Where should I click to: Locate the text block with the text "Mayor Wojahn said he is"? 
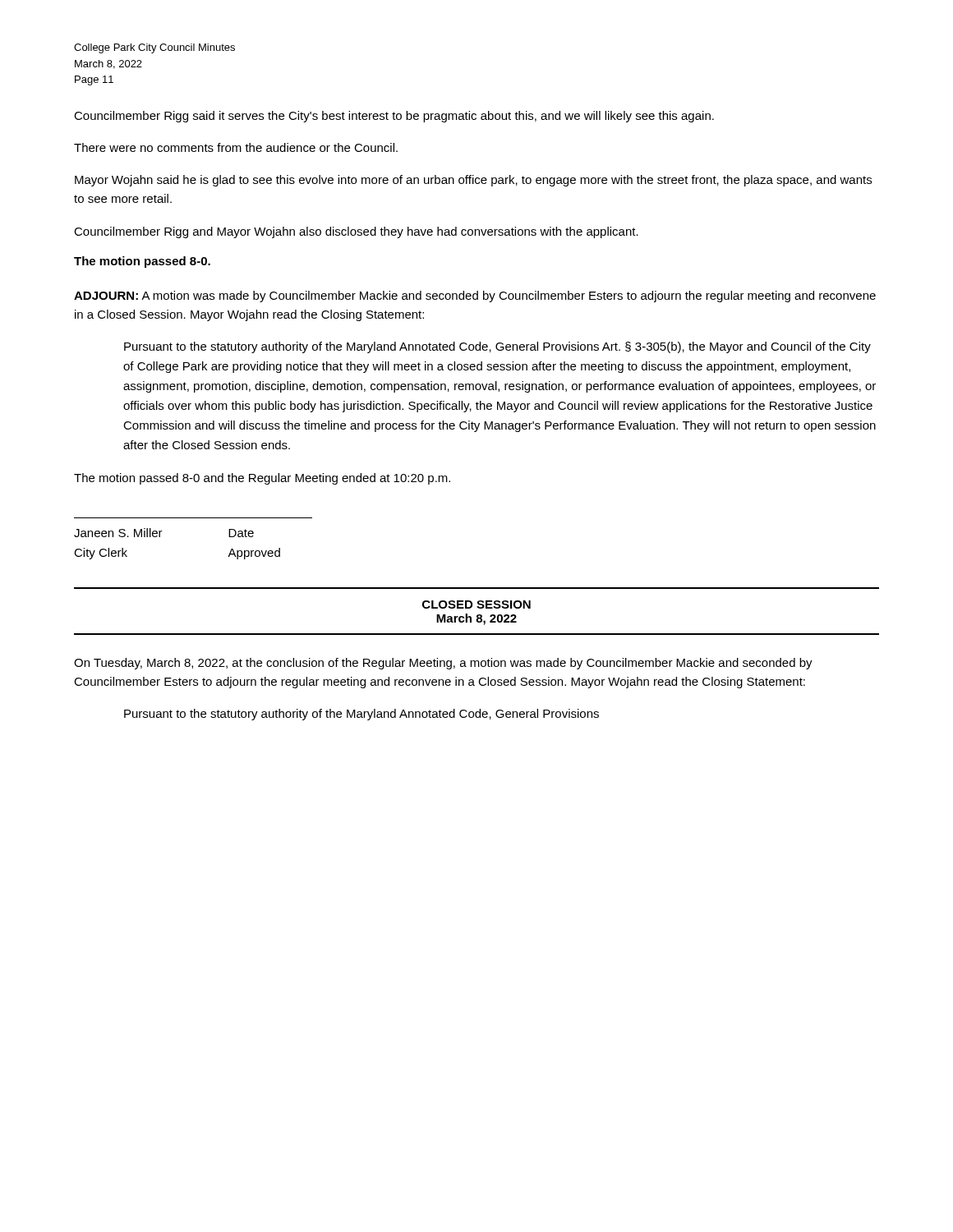pyautogui.click(x=473, y=189)
